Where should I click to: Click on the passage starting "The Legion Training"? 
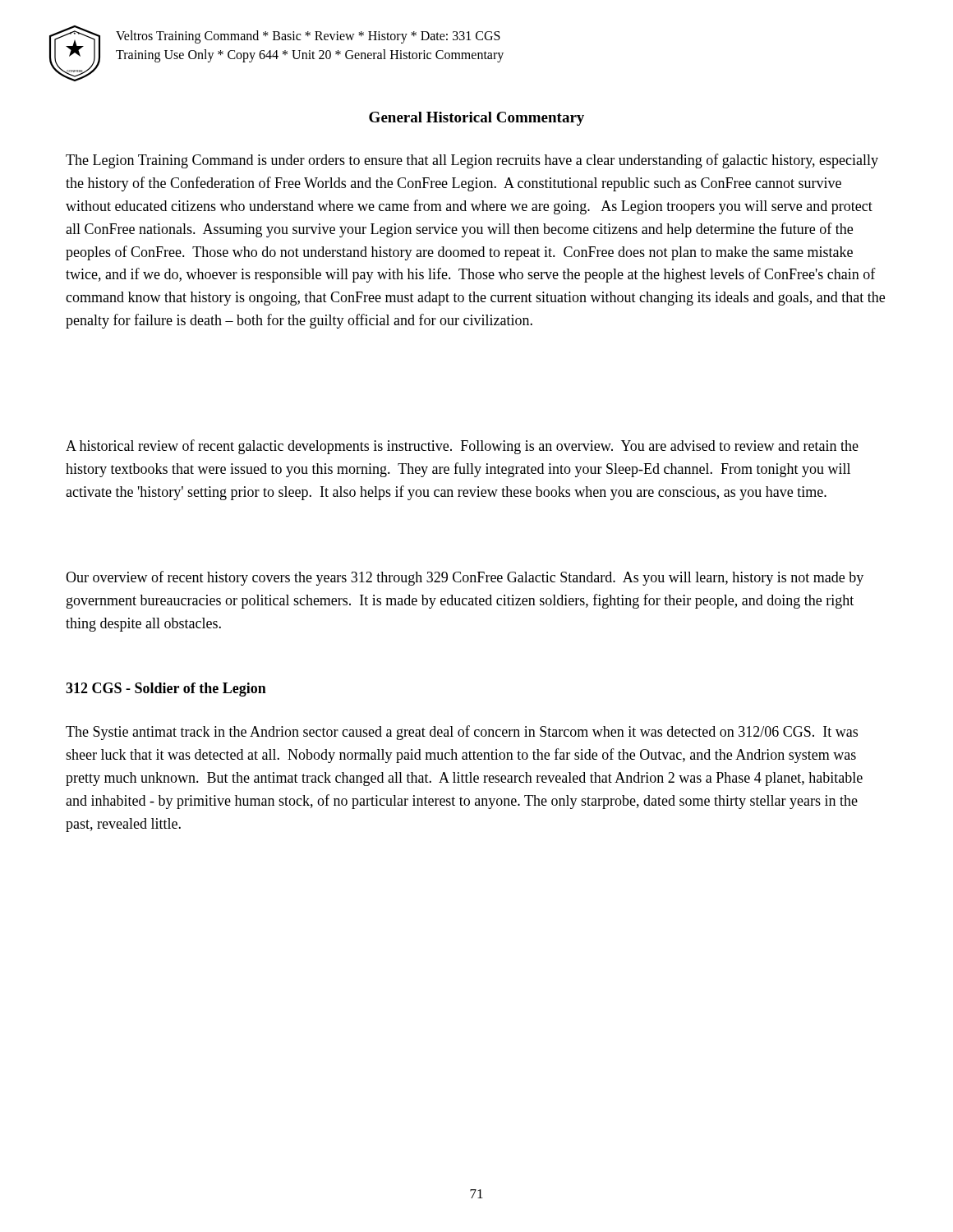coord(476,240)
